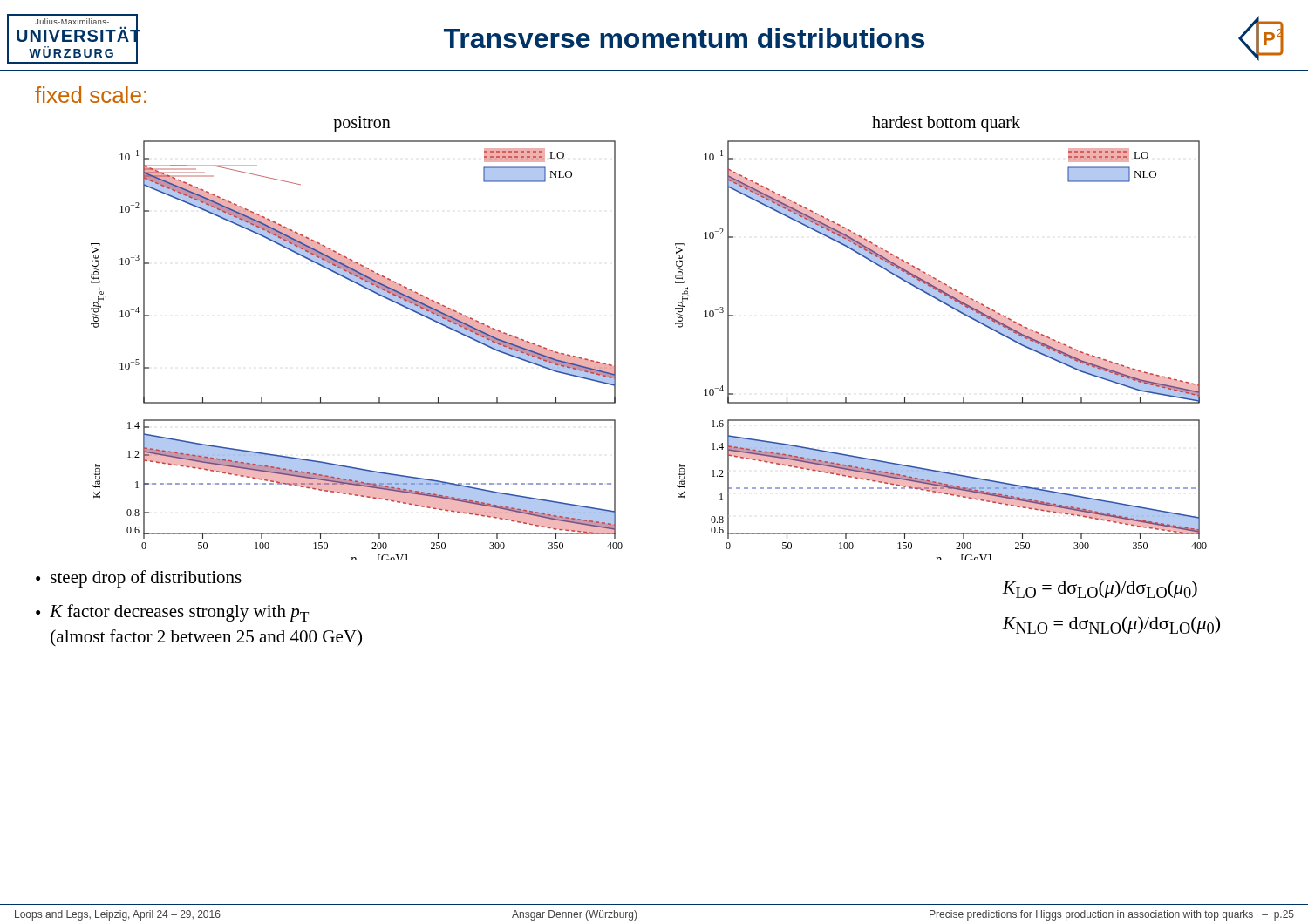Locate the block starting "• steep drop of distributions"
The height and width of the screenshot is (924, 1308).
click(138, 578)
